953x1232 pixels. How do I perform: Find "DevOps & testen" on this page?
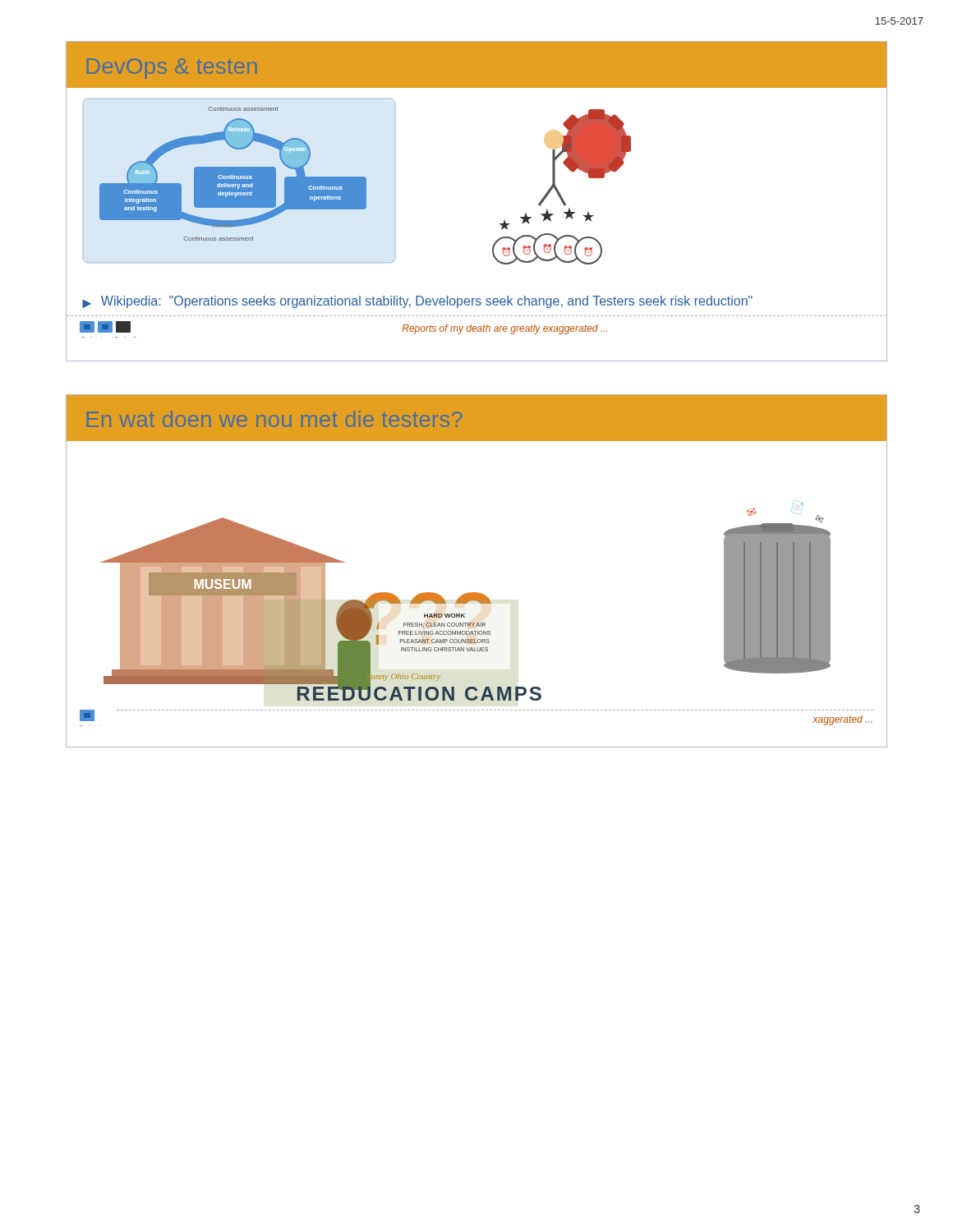tap(172, 66)
